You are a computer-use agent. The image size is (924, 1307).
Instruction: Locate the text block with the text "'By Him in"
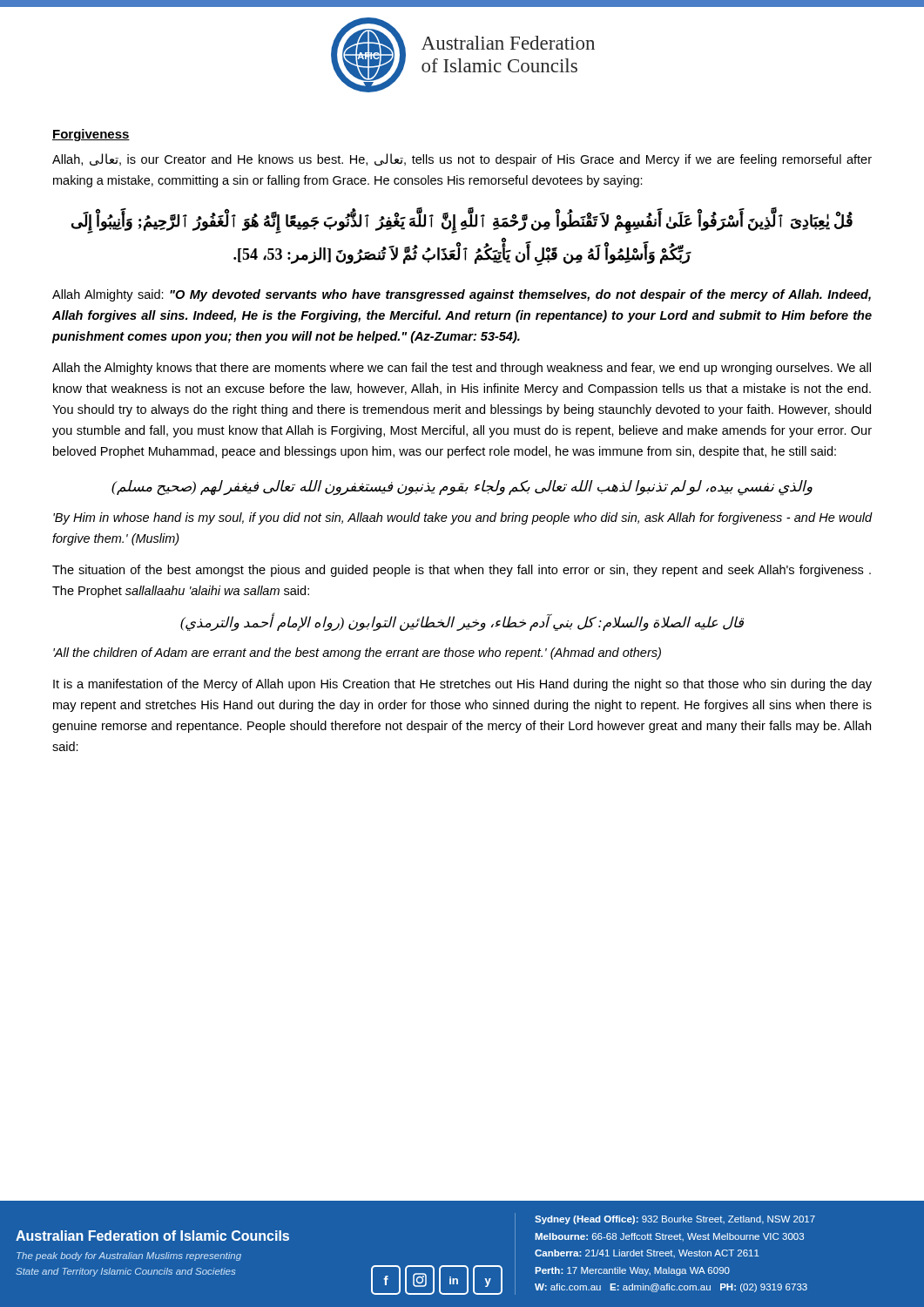coord(462,528)
